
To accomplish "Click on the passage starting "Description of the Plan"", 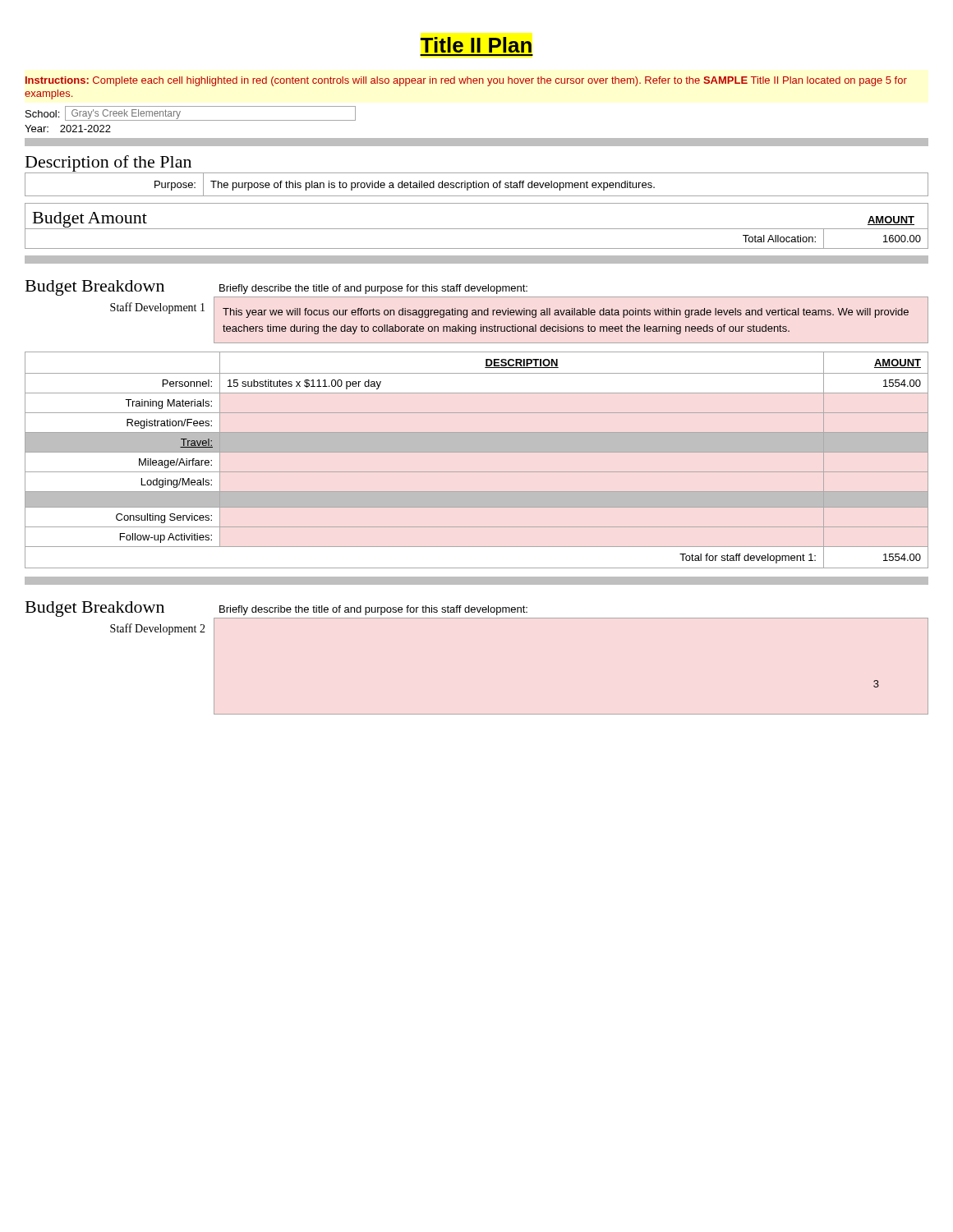I will 108,161.
